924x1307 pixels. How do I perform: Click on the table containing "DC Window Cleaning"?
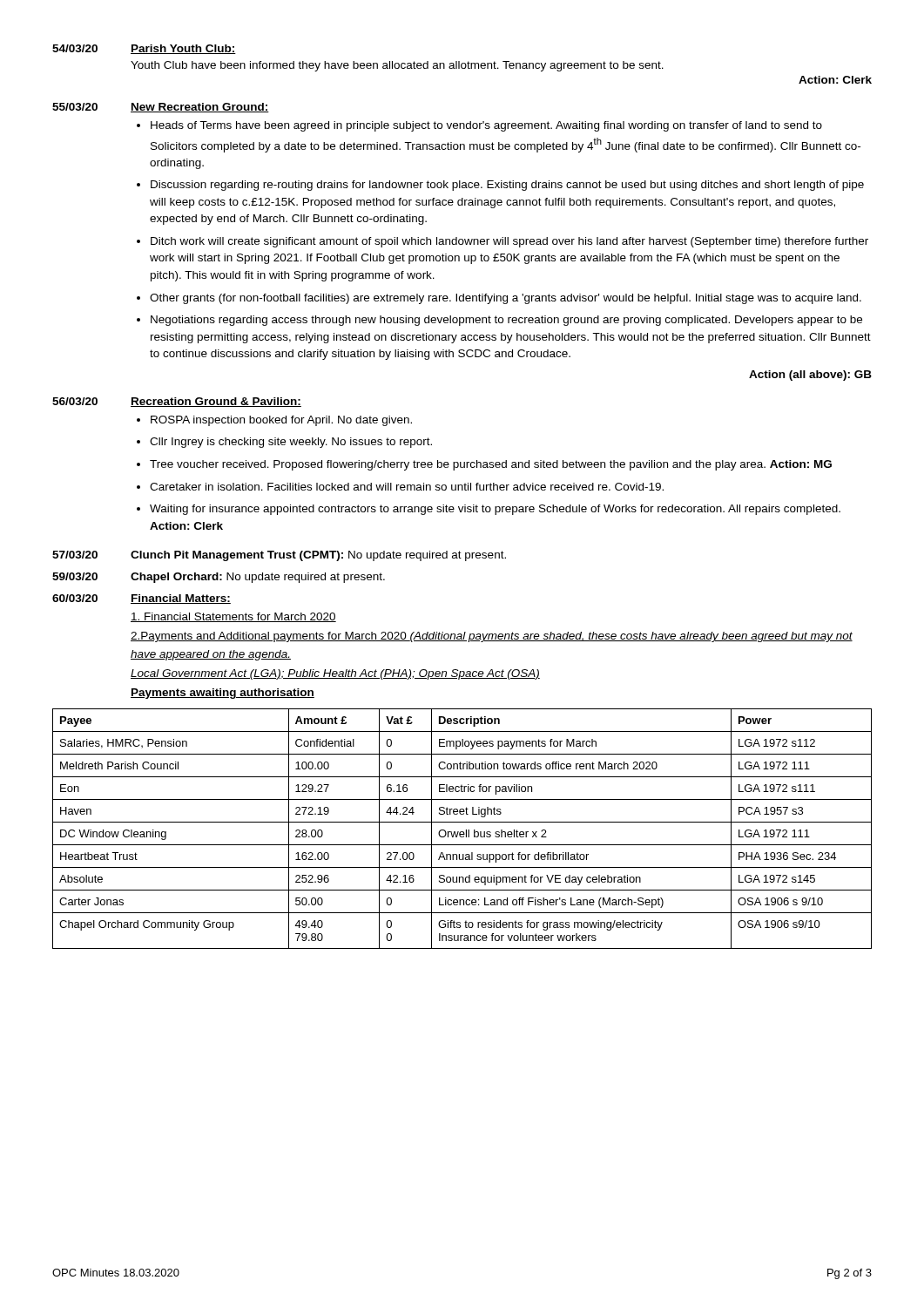click(x=462, y=829)
